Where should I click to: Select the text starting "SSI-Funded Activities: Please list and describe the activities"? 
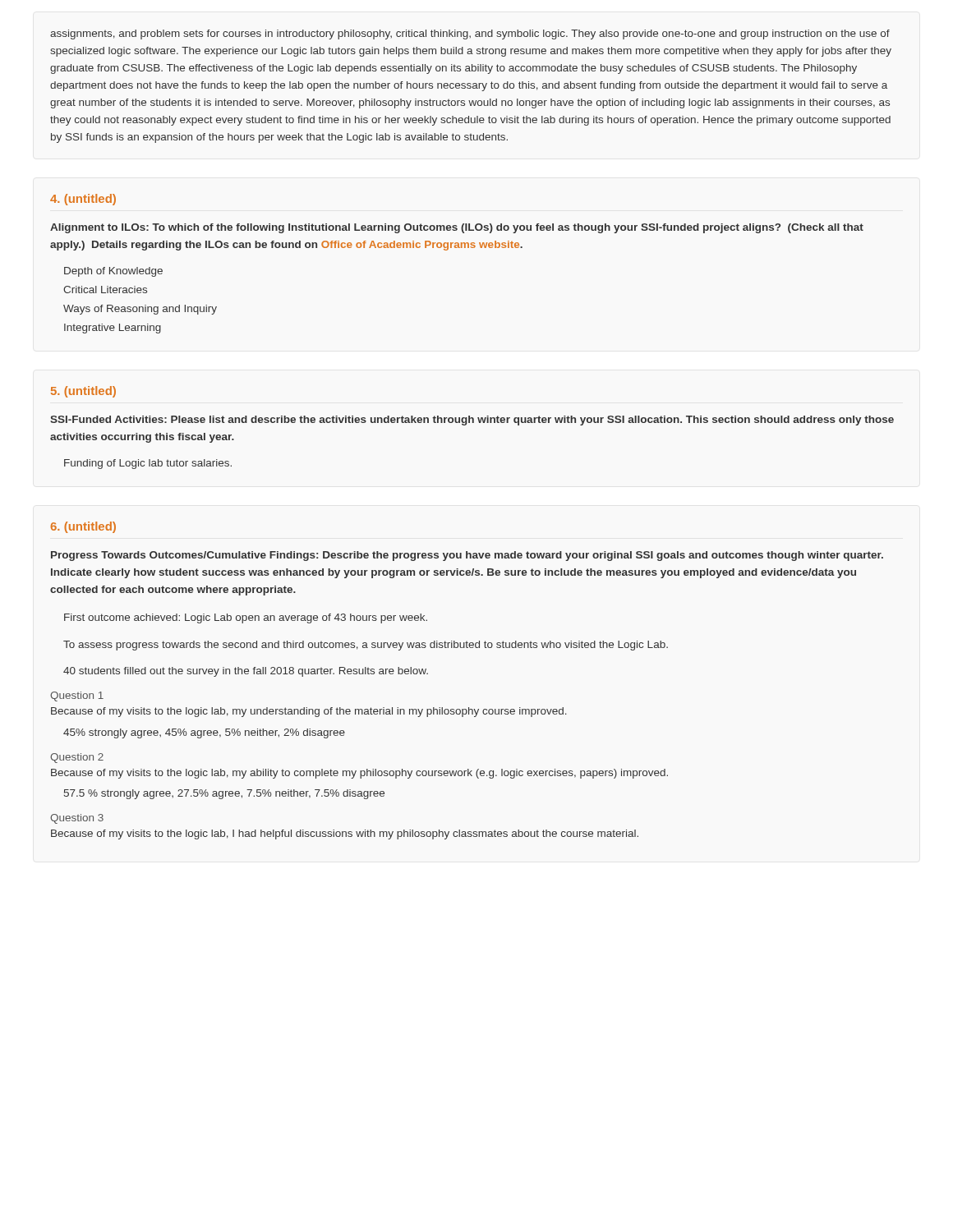pos(472,428)
